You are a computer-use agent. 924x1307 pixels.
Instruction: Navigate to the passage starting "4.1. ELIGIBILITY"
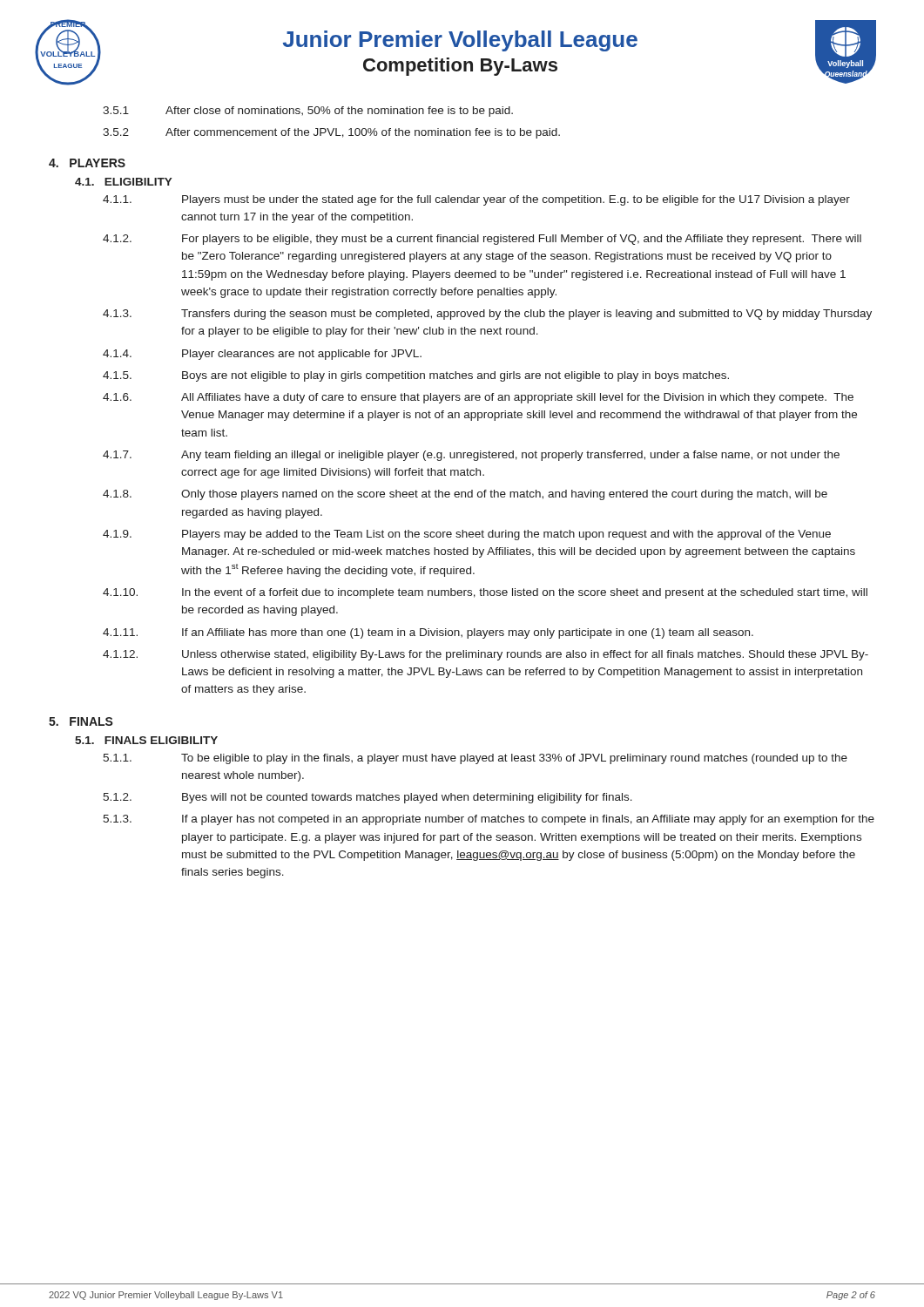(124, 181)
